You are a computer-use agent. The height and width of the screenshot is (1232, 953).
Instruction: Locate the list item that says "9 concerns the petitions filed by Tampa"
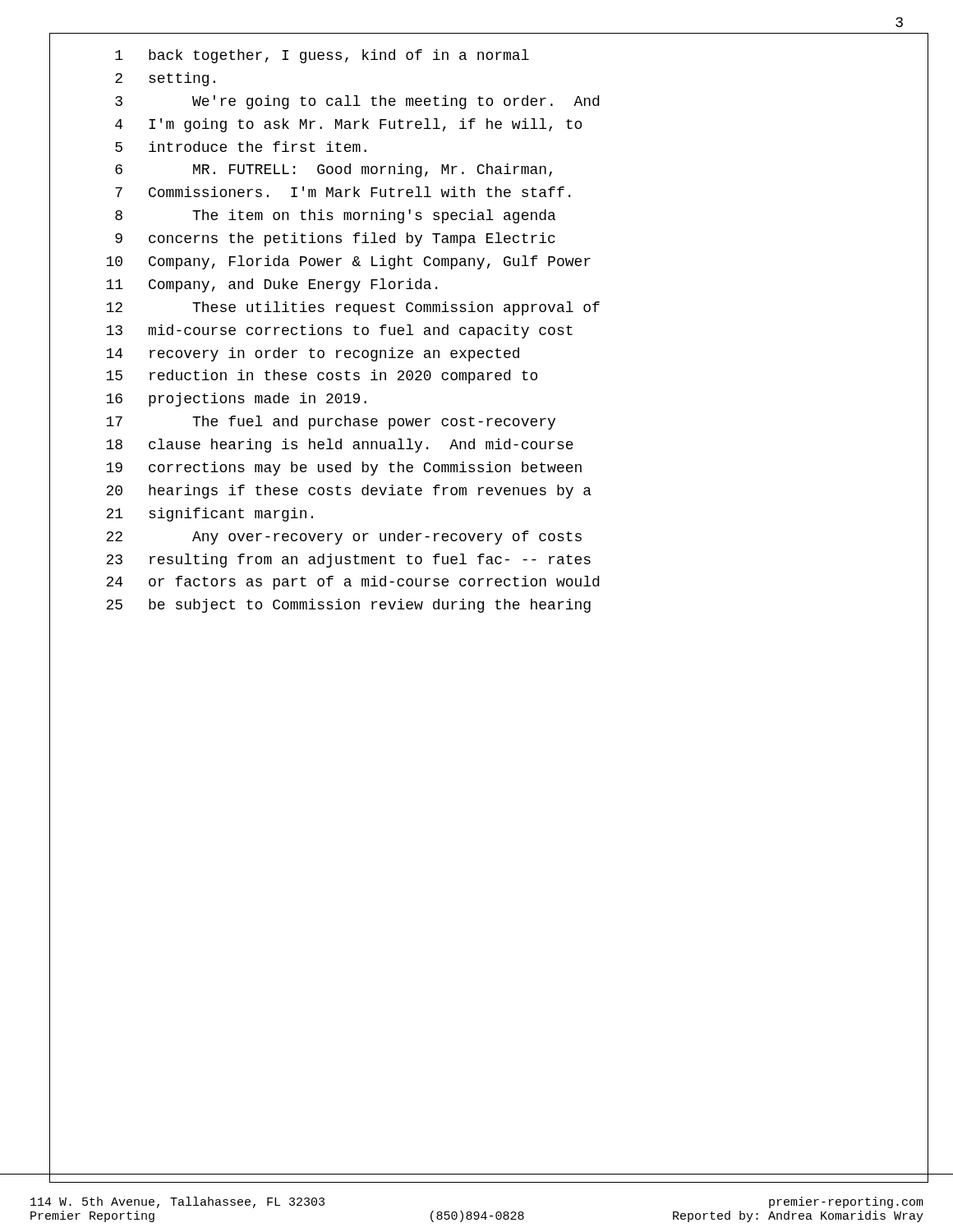pos(315,240)
